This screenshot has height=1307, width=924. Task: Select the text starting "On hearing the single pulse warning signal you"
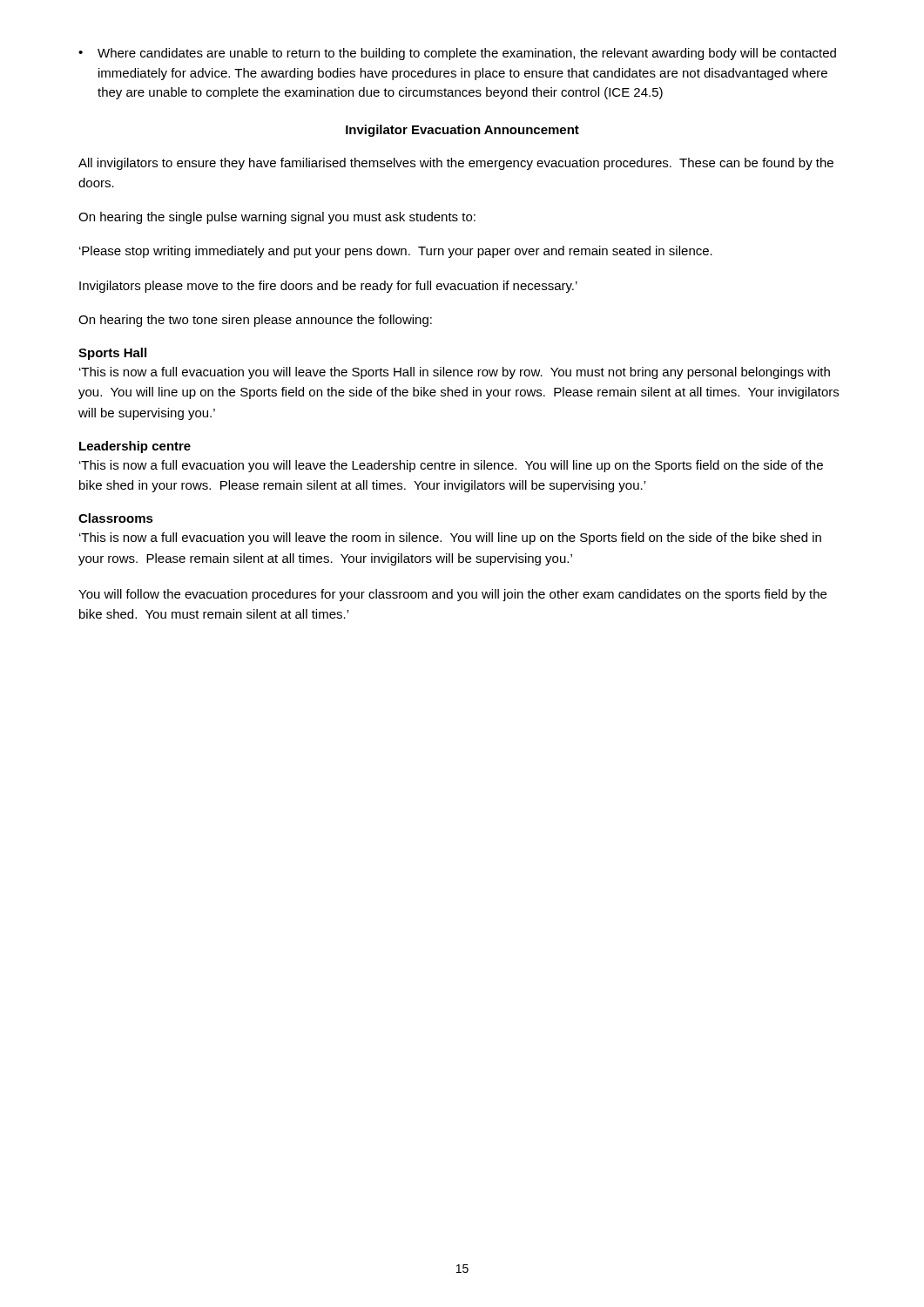tap(277, 217)
